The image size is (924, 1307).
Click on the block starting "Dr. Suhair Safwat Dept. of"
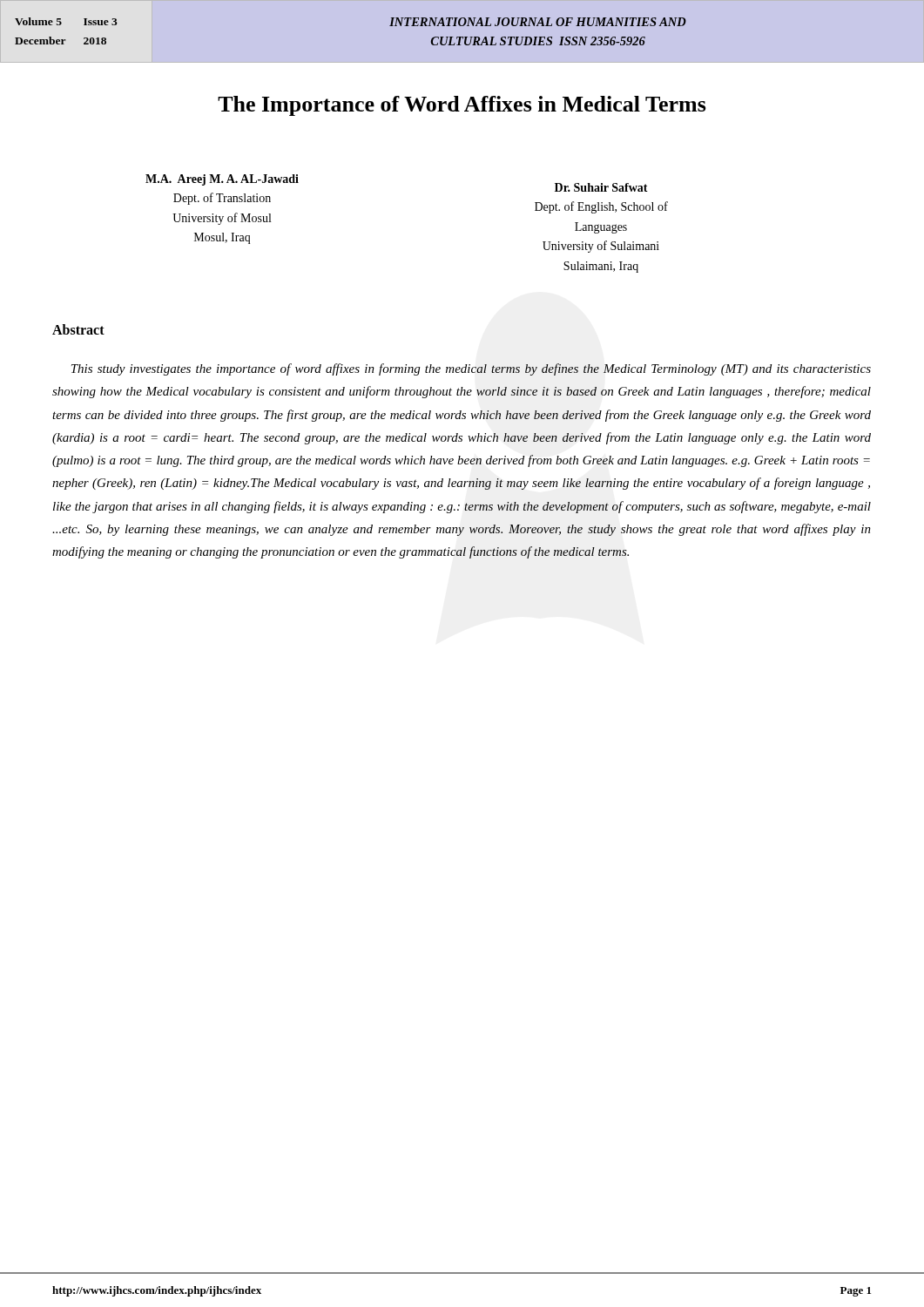point(601,227)
